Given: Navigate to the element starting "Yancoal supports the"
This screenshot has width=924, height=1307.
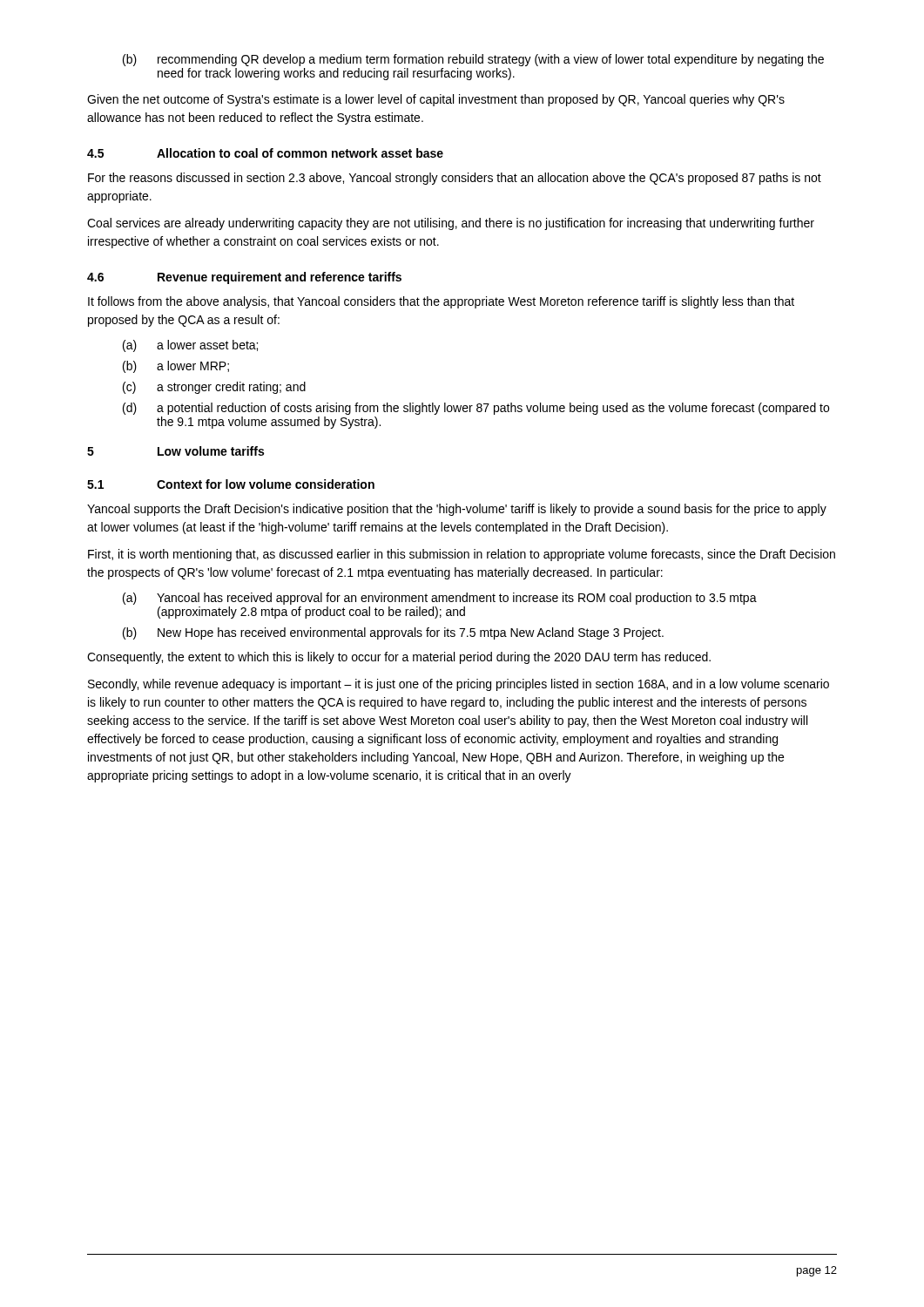Looking at the screenshot, I should pyautogui.click(x=457, y=518).
